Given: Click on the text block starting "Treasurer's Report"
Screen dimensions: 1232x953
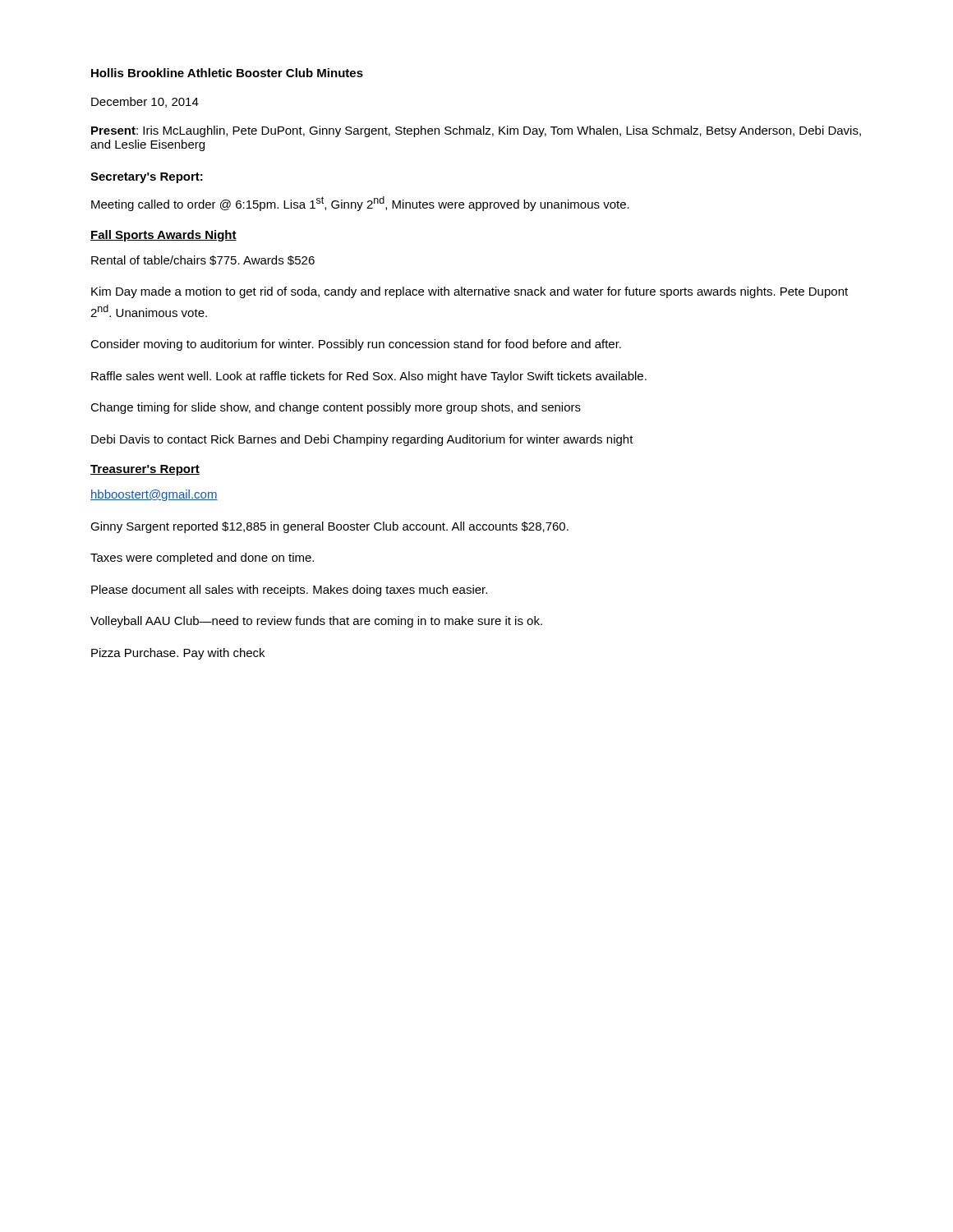Looking at the screenshot, I should pos(145,469).
